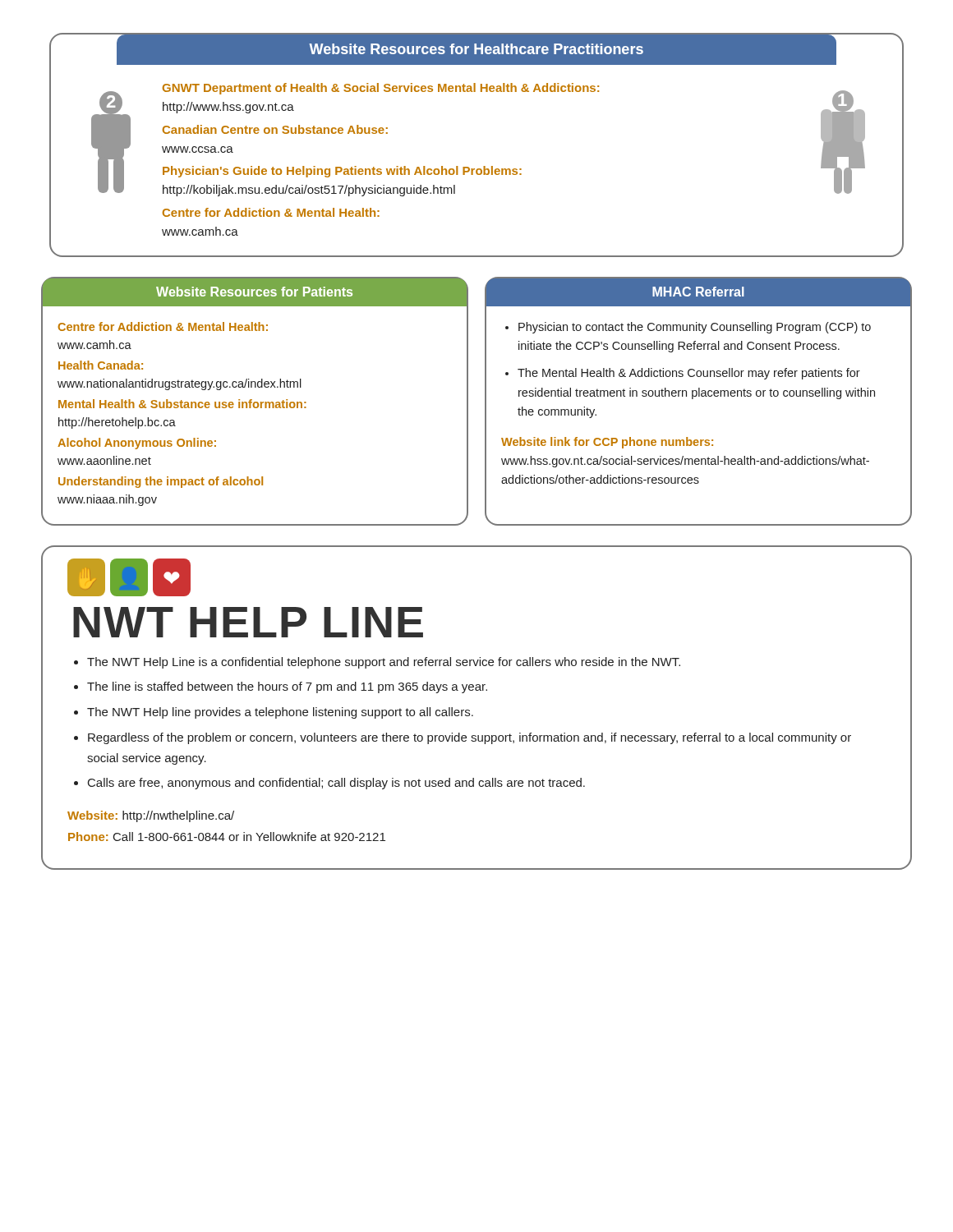Navigate to the region starting "Website Resources for Patients"
Screen dimensions: 1232x953
tap(255, 292)
